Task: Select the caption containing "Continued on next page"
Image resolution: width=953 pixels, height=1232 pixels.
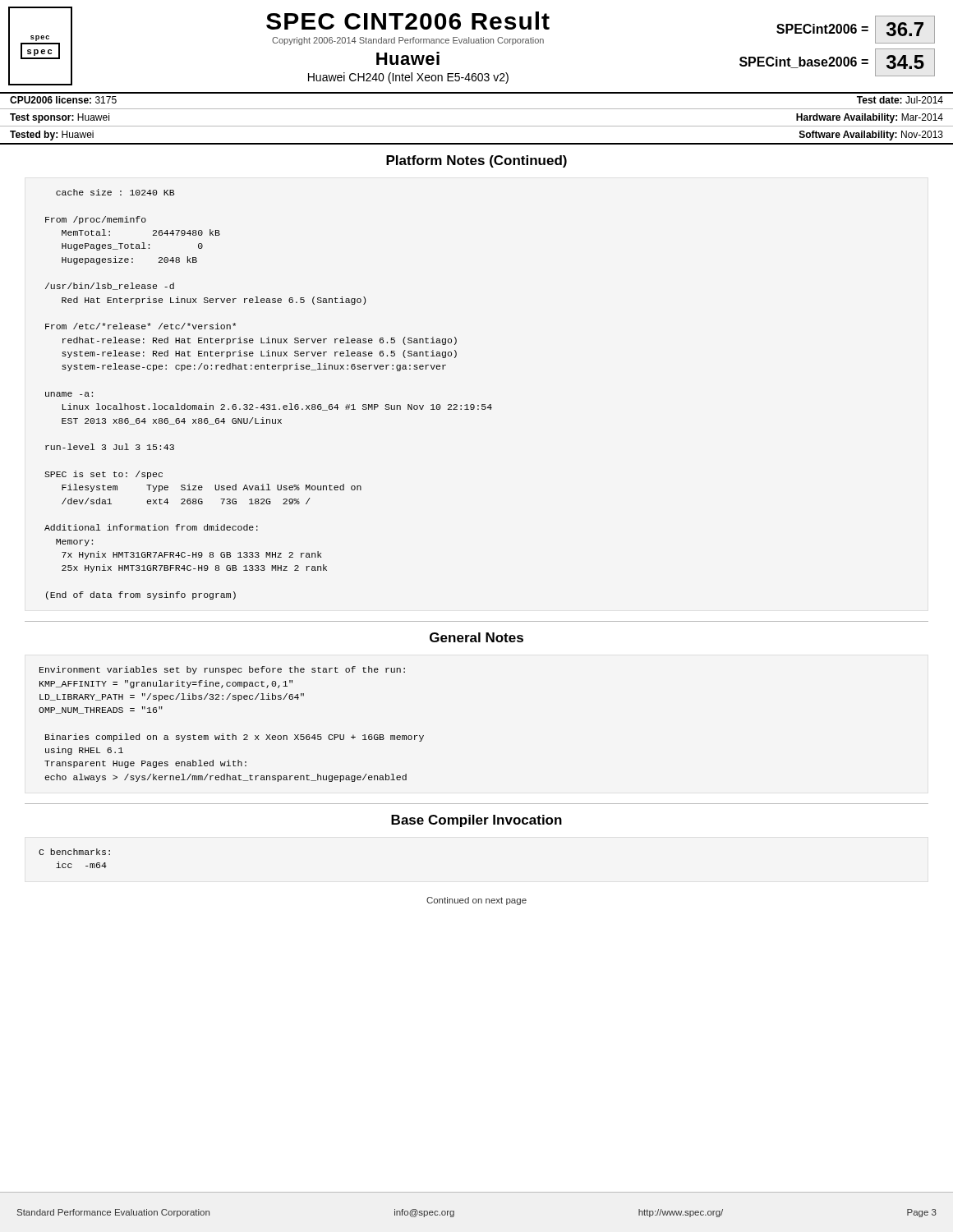Action: [476, 900]
